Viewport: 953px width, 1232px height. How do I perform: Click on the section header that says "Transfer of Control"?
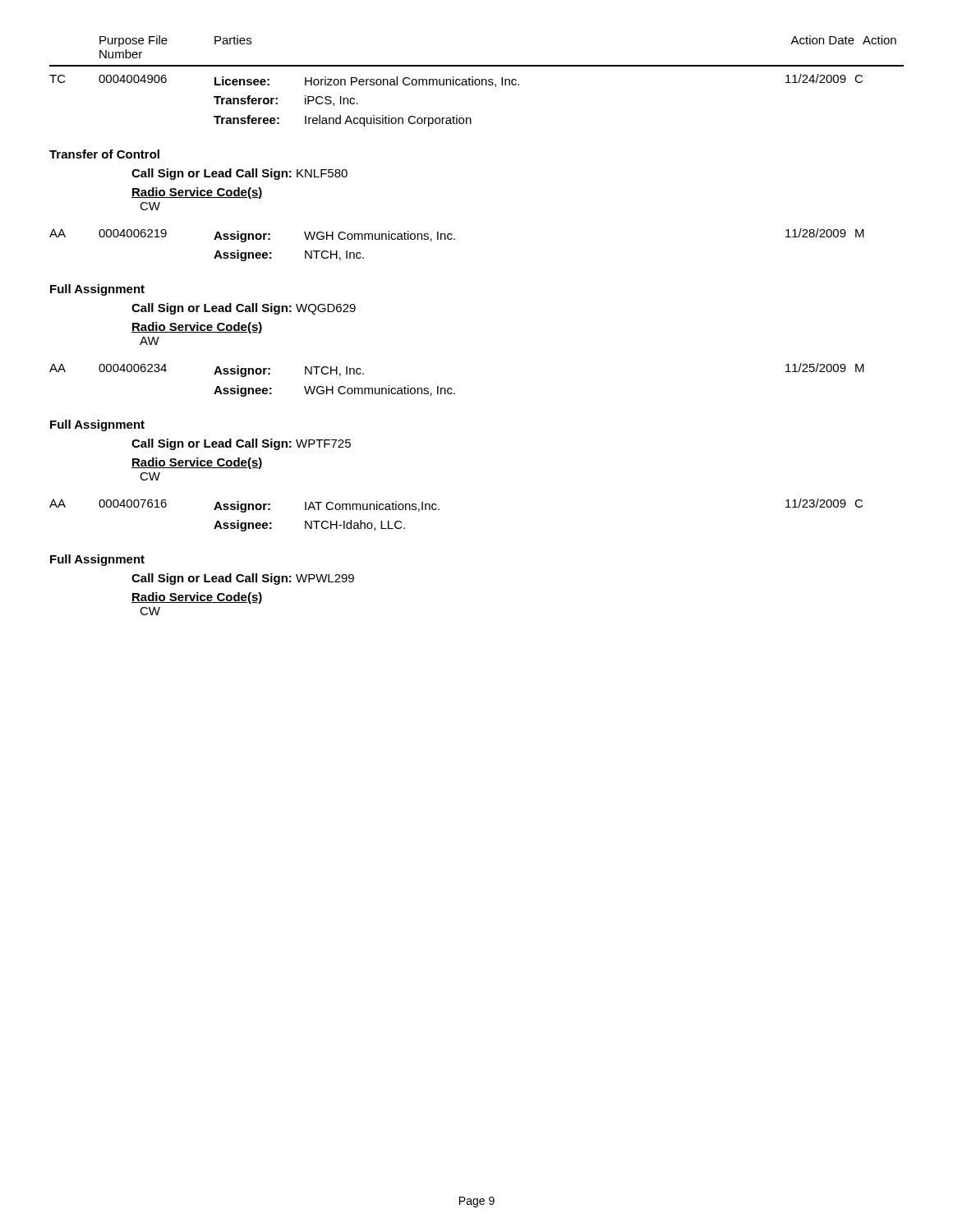[105, 154]
